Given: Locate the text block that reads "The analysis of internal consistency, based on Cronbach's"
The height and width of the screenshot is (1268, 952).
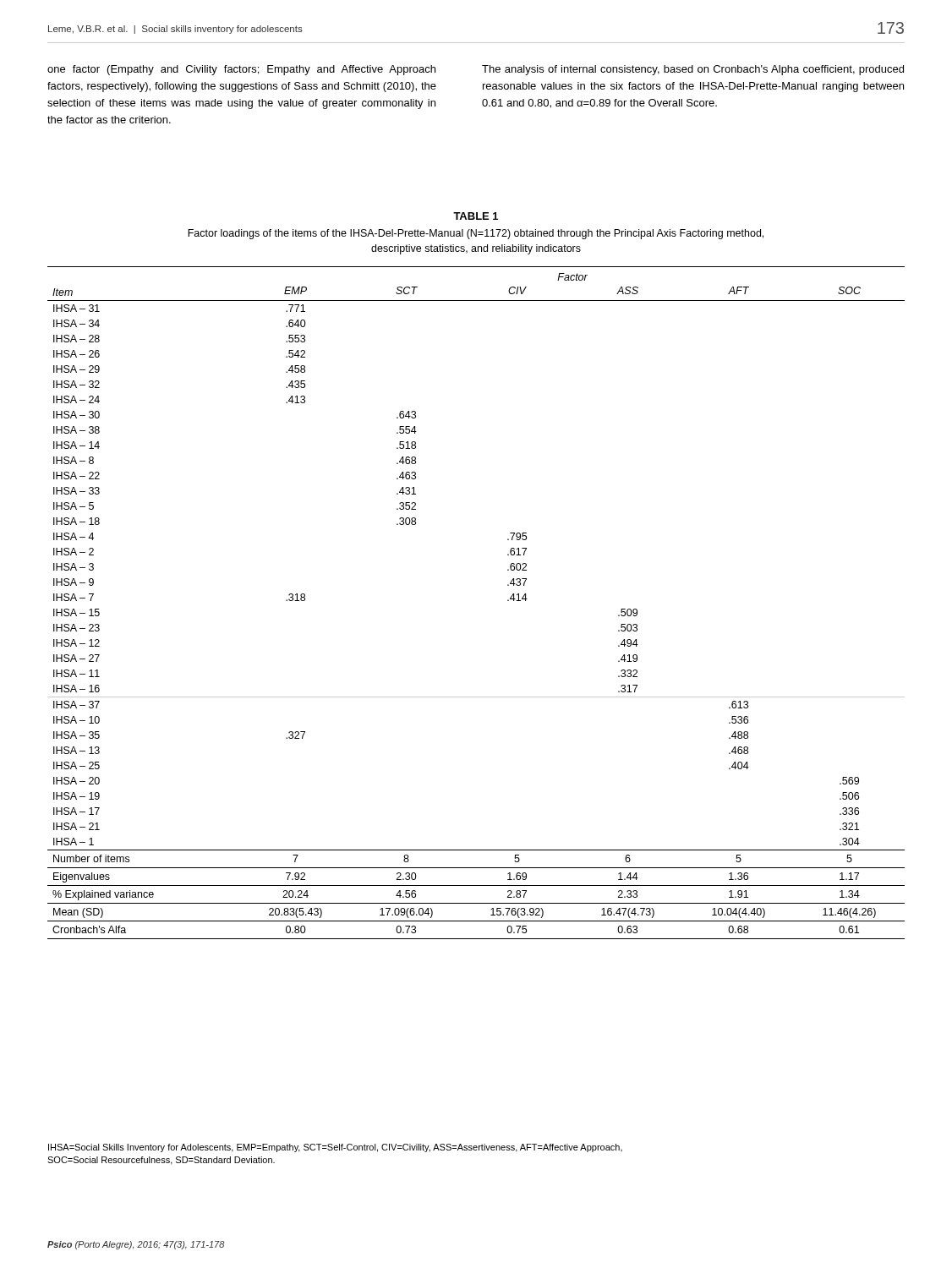Looking at the screenshot, I should 693,86.
